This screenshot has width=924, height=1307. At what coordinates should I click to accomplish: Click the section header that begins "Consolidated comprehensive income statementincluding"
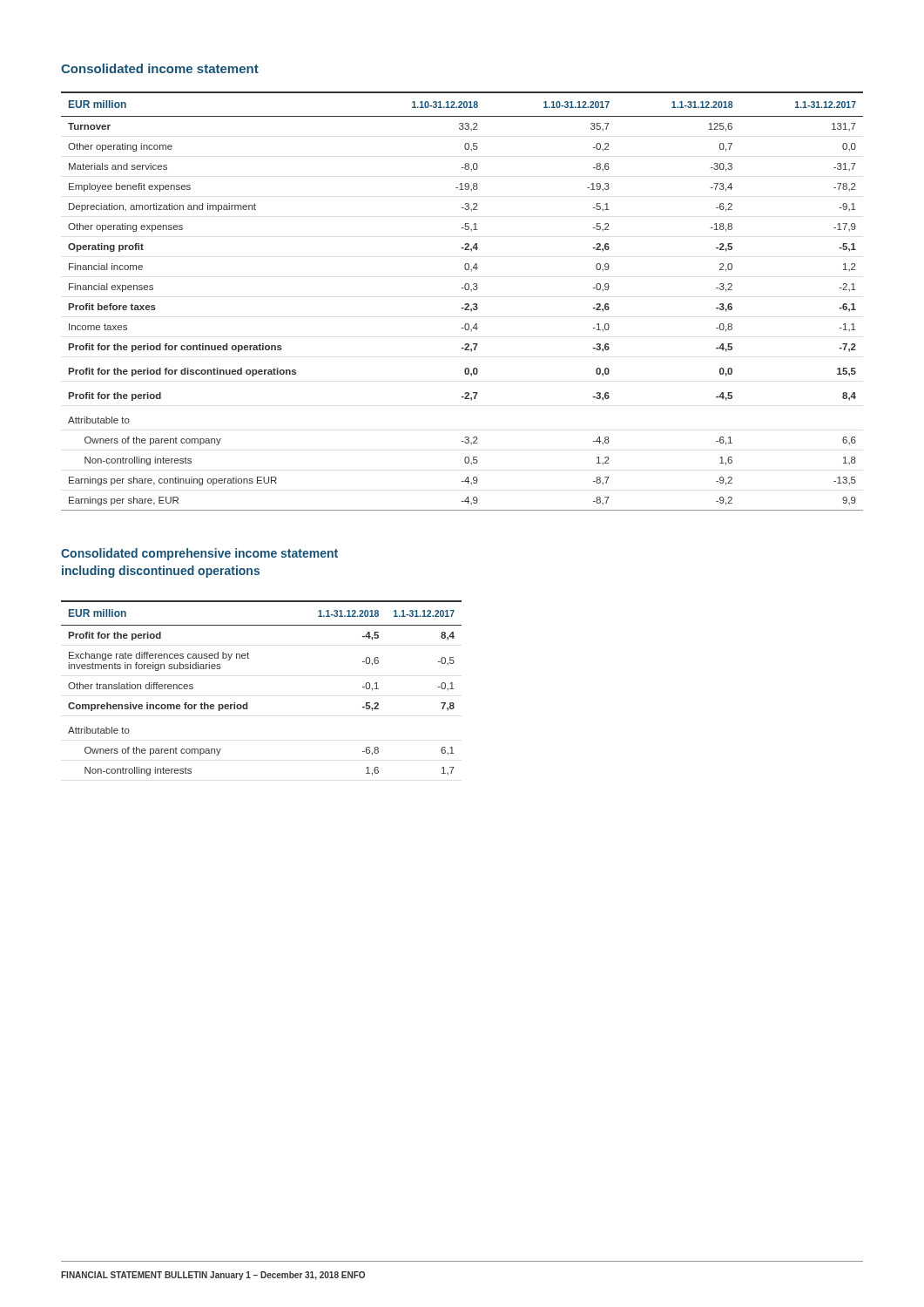tap(200, 563)
